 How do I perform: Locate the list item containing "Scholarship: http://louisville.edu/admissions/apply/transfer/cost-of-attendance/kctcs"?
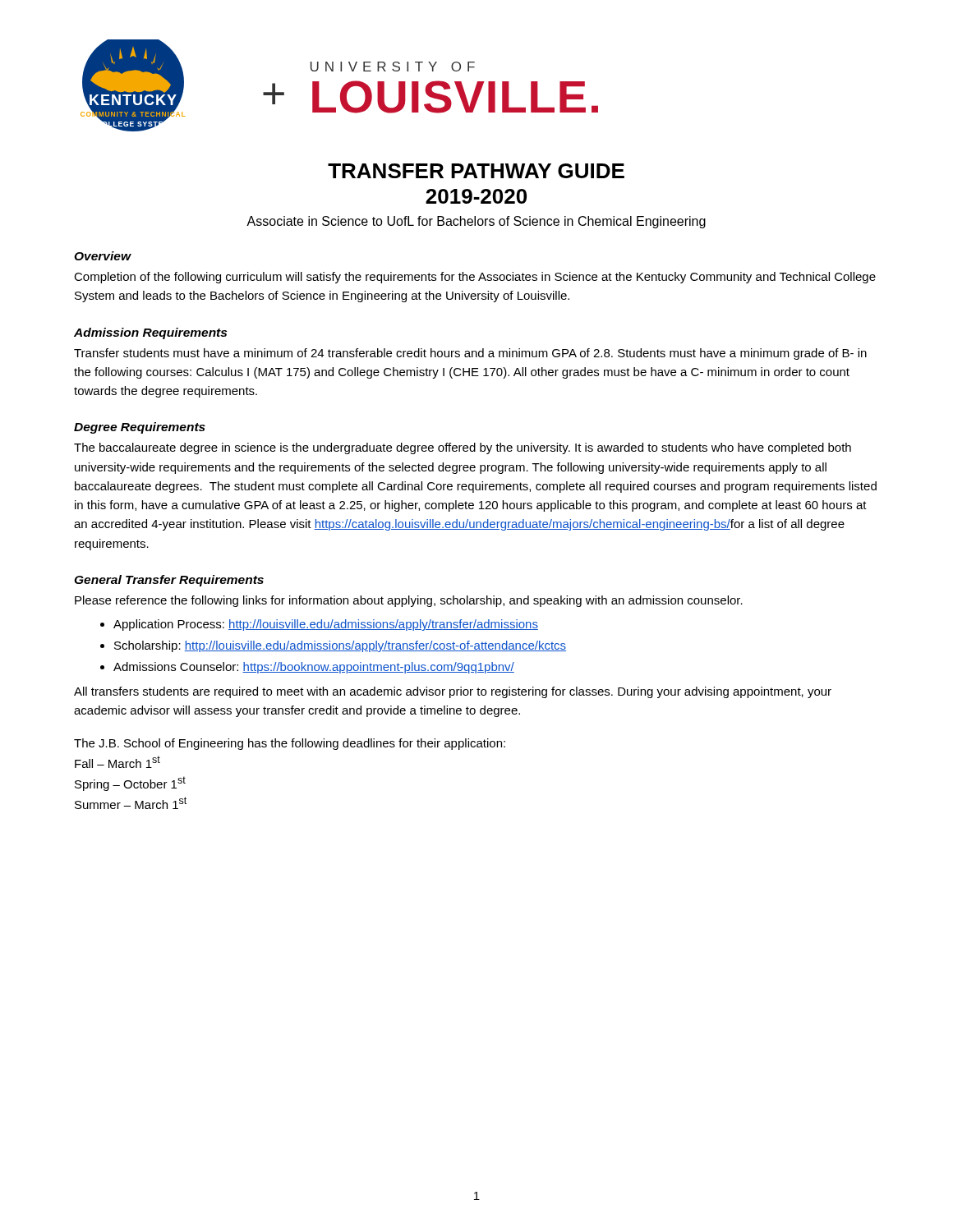(340, 645)
